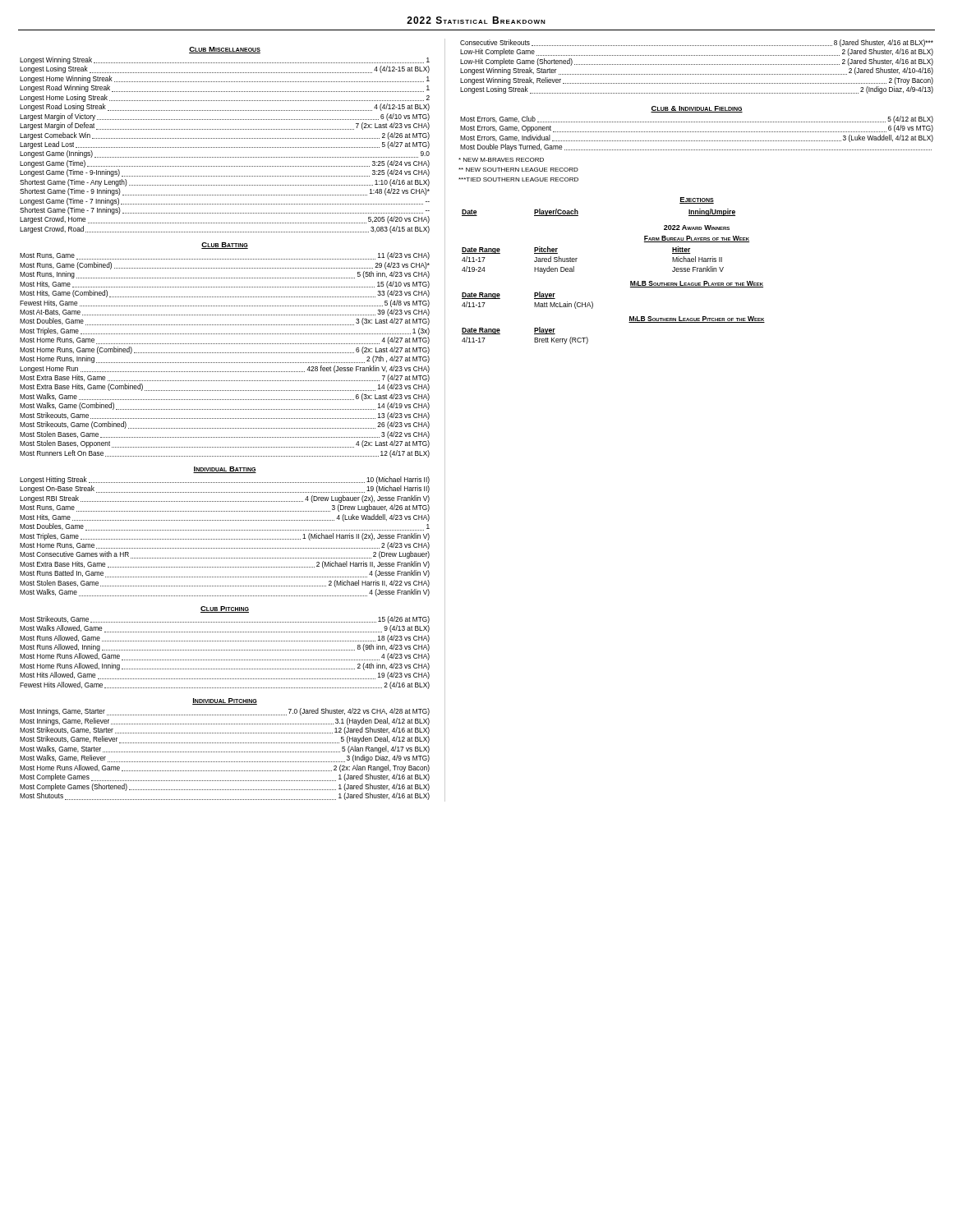The height and width of the screenshot is (1232, 953).
Task: Click on the element starting "2022 Statistical Breakdown"
Action: pyautogui.click(x=476, y=21)
